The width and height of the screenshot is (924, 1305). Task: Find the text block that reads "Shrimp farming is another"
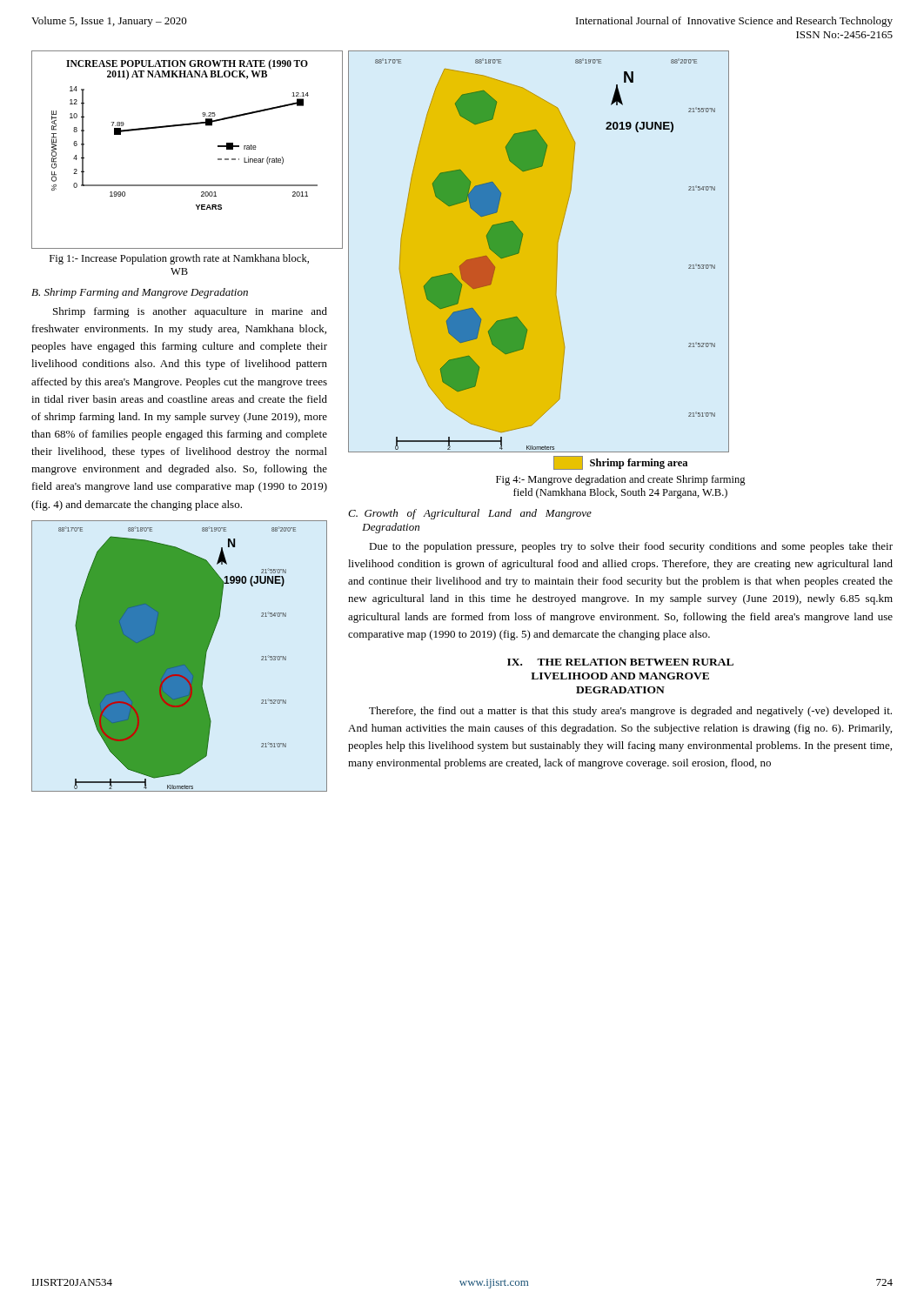pyautogui.click(x=179, y=407)
